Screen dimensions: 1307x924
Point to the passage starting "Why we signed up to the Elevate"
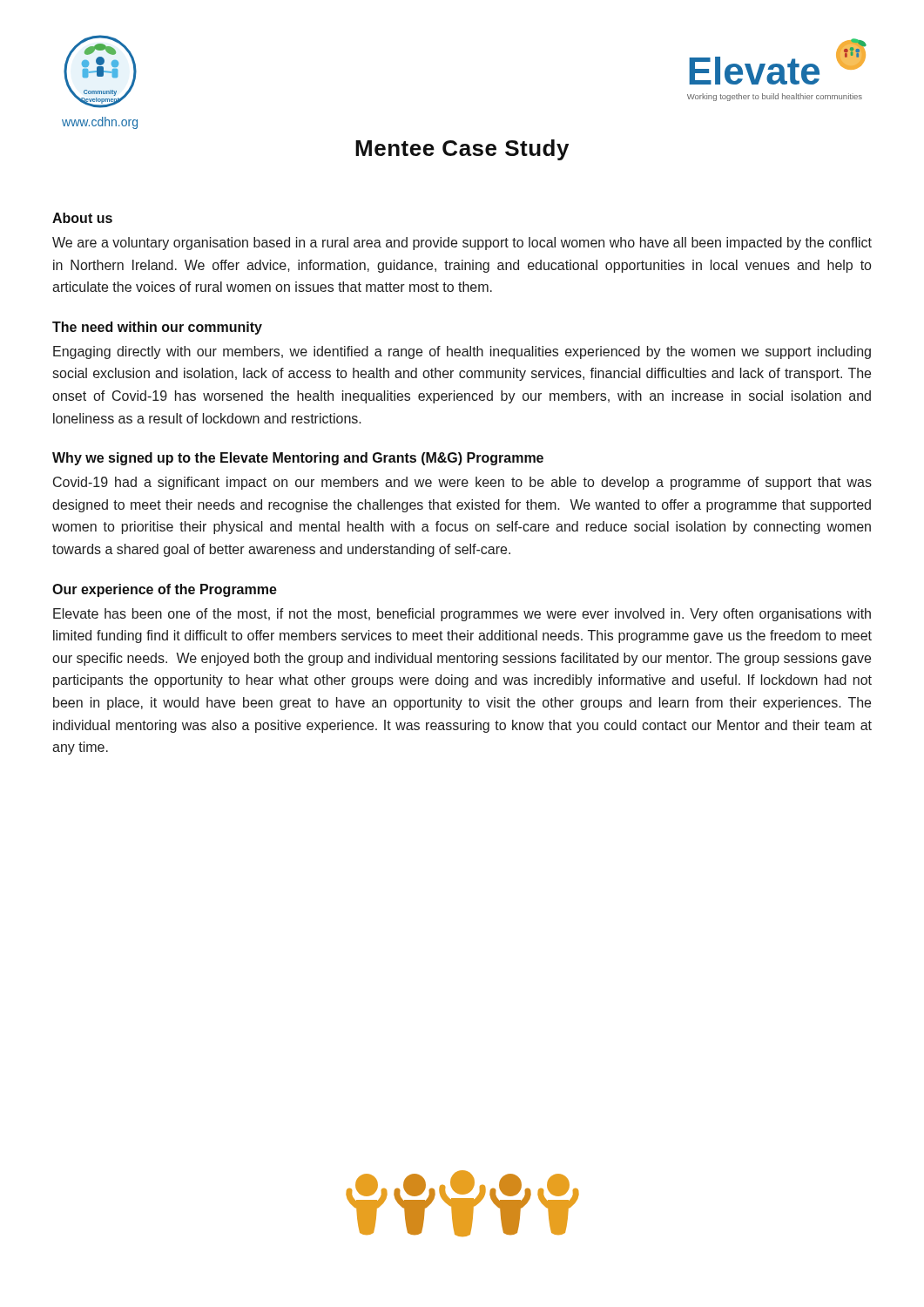(298, 458)
